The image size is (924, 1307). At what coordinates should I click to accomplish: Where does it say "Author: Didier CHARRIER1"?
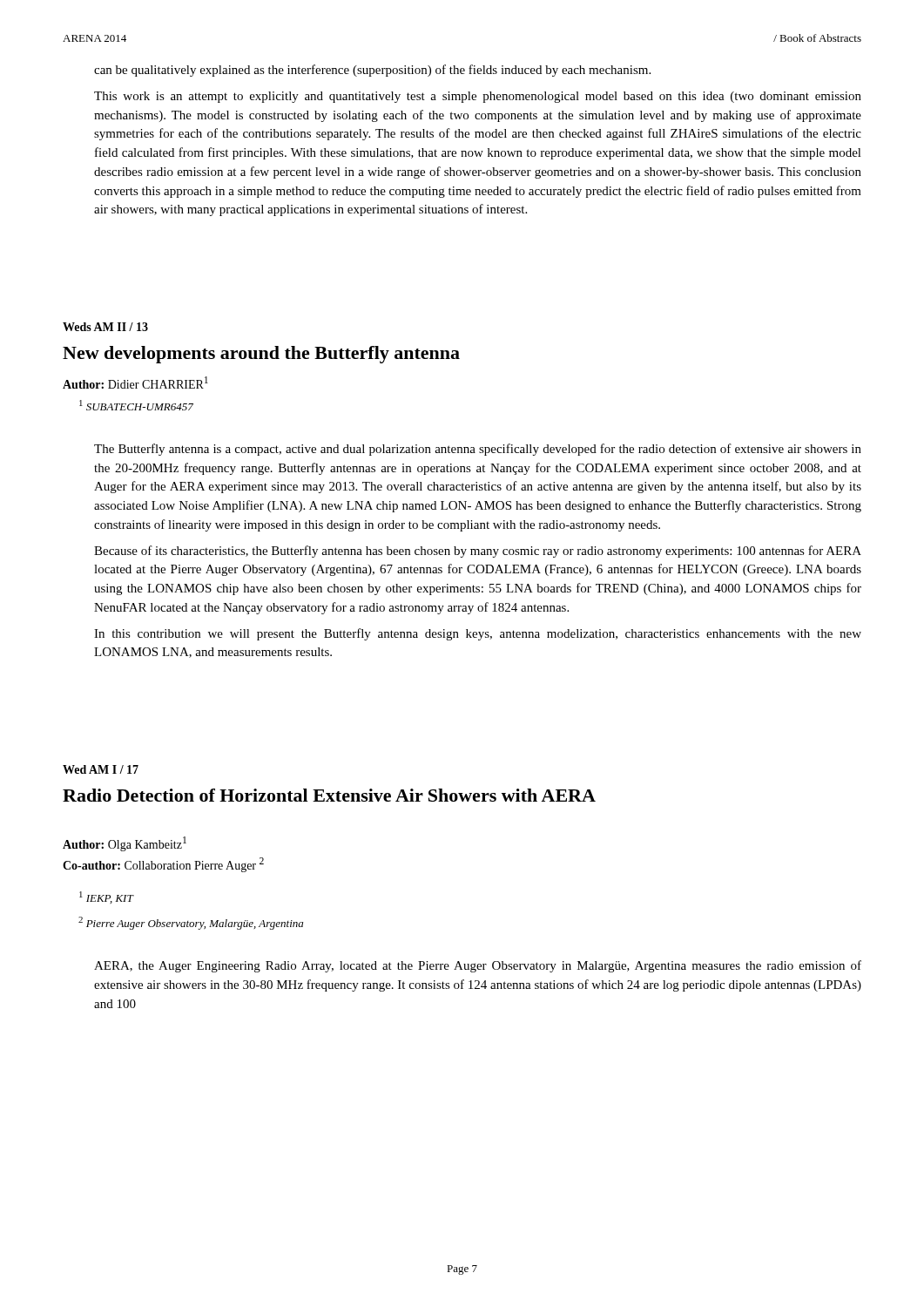(136, 383)
